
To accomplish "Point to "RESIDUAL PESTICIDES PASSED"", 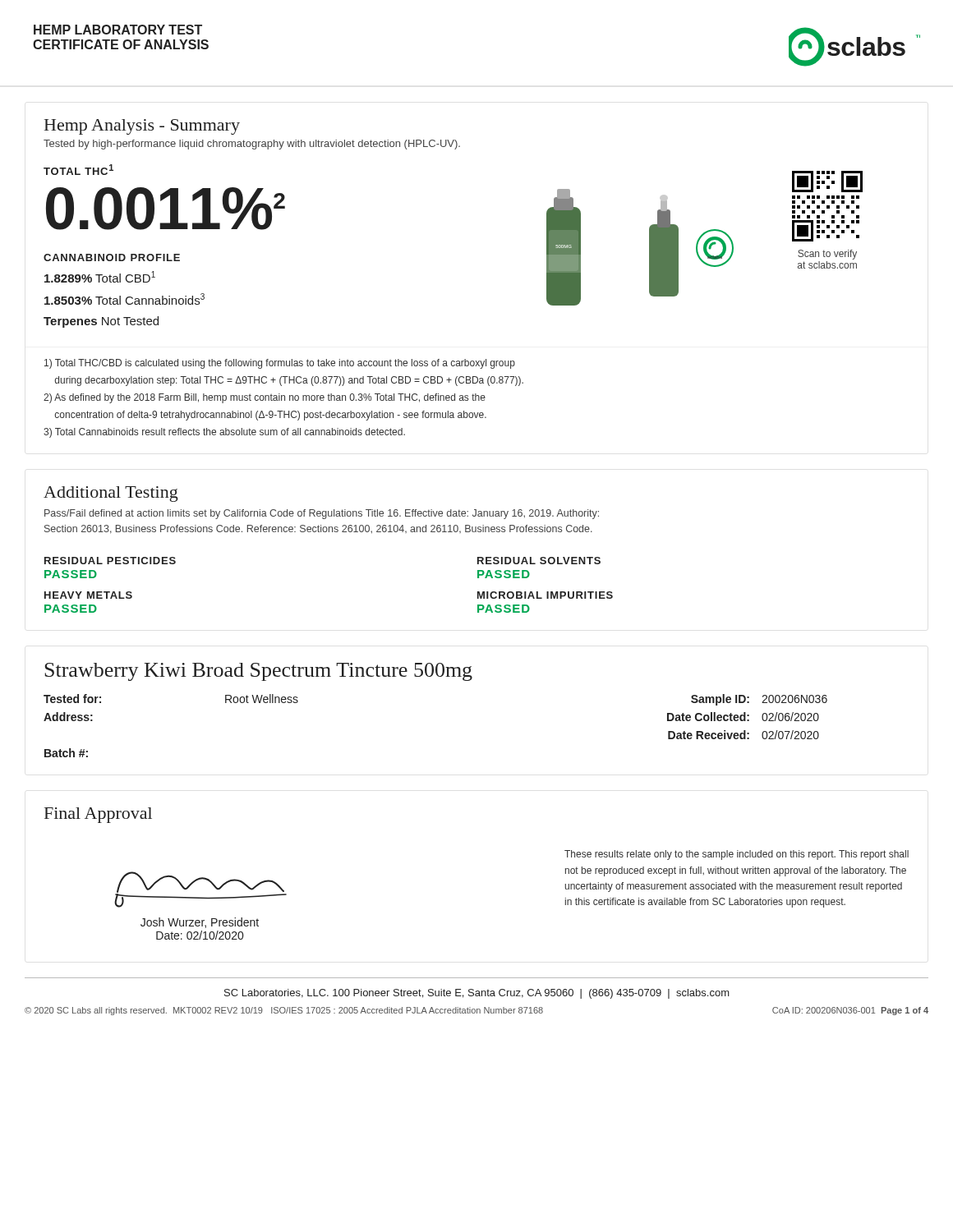I will (110, 561).
